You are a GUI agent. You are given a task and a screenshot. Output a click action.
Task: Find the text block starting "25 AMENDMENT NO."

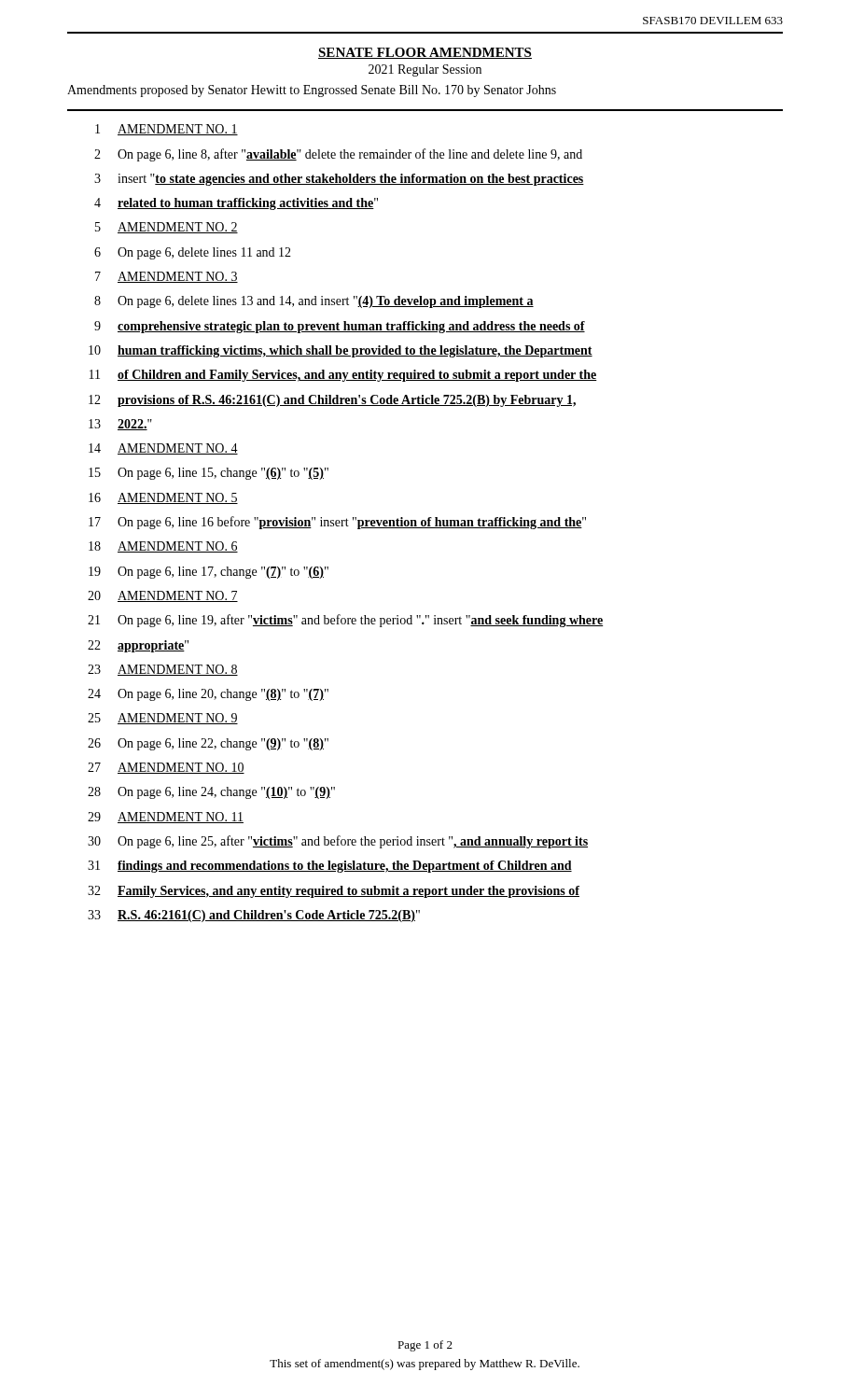pos(163,719)
